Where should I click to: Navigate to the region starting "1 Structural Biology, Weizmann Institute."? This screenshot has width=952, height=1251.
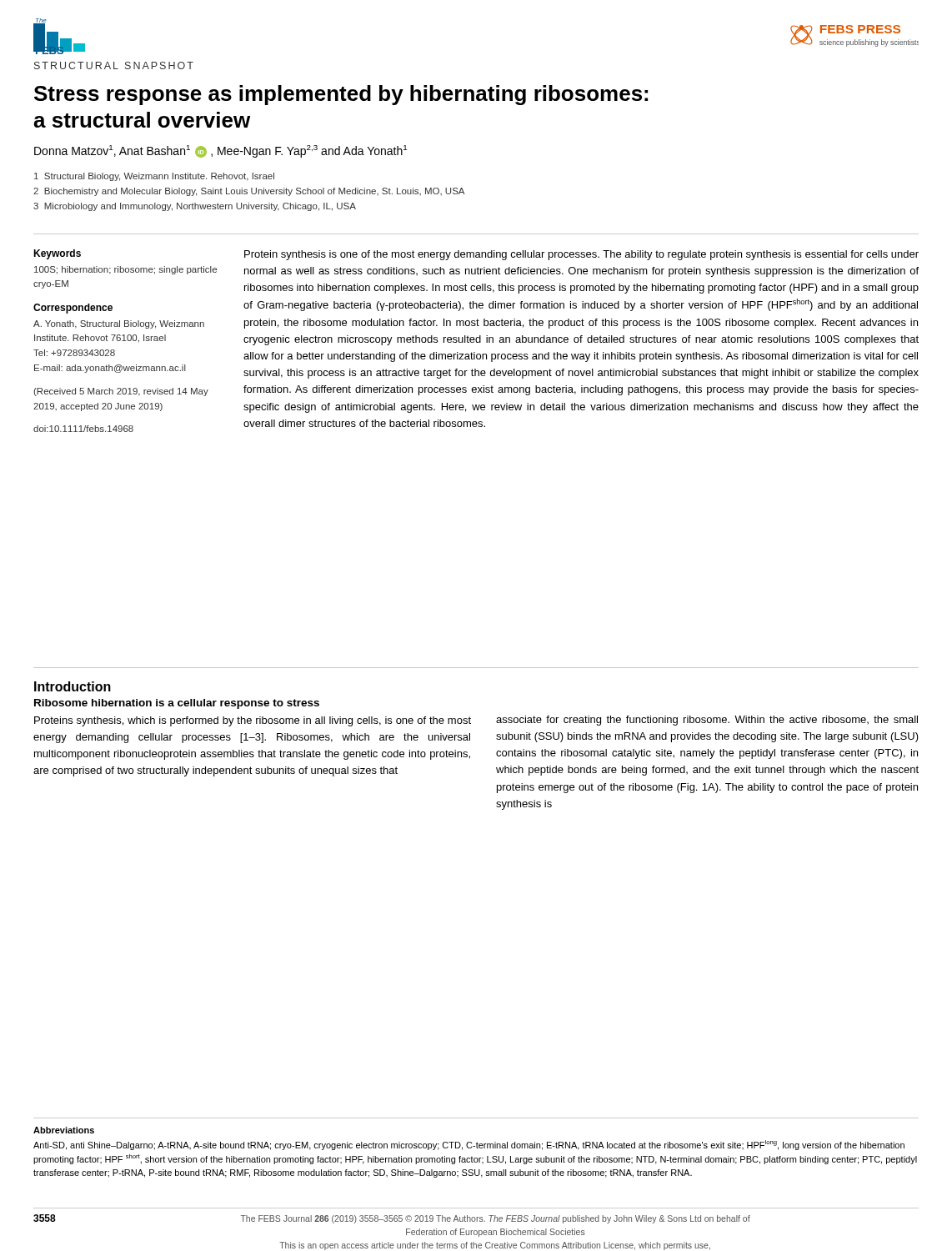click(154, 176)
